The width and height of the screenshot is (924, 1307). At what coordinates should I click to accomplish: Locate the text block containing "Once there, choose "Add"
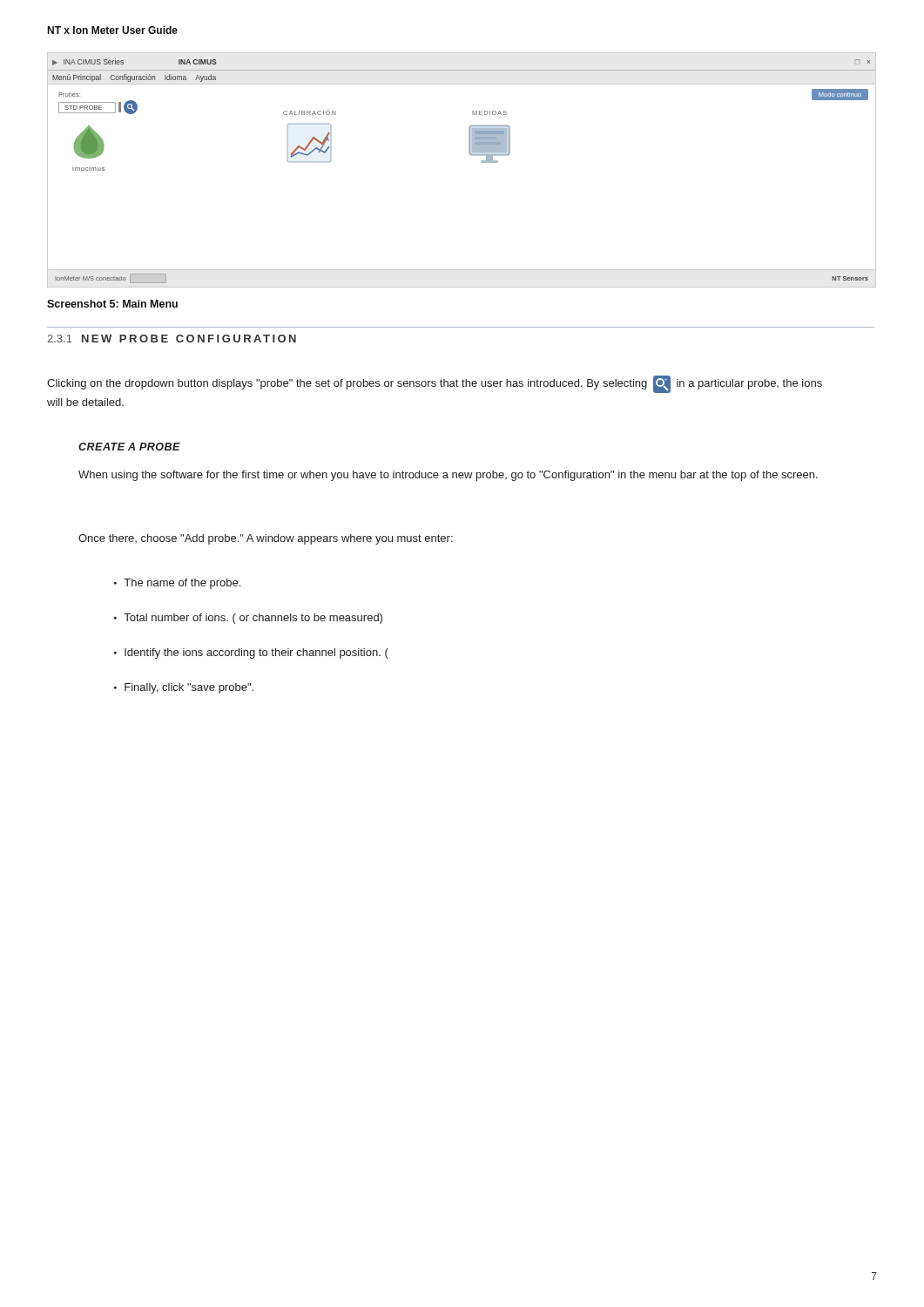[x=266, y=538]
